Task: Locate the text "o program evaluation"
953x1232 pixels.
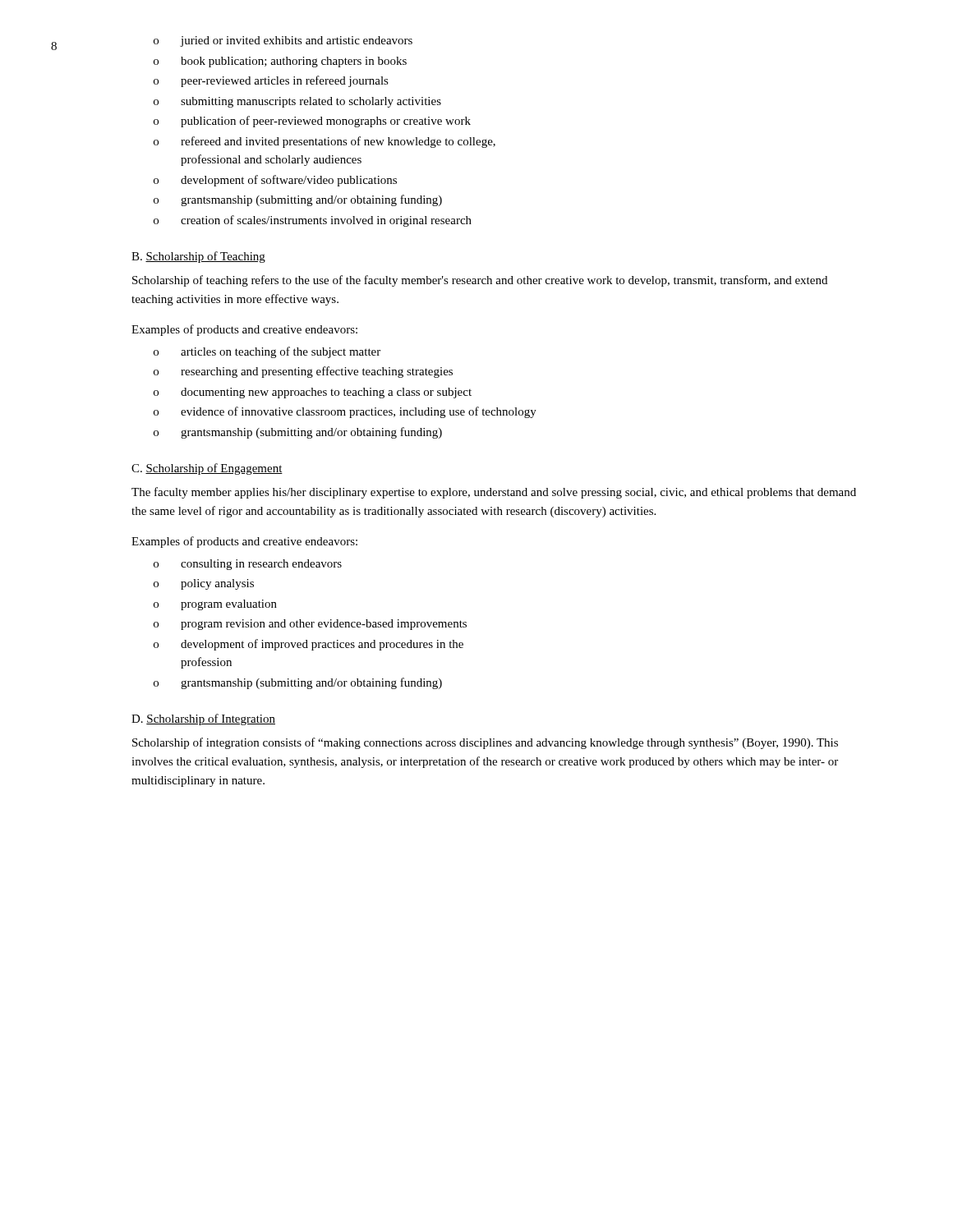Action: (215, 605)
